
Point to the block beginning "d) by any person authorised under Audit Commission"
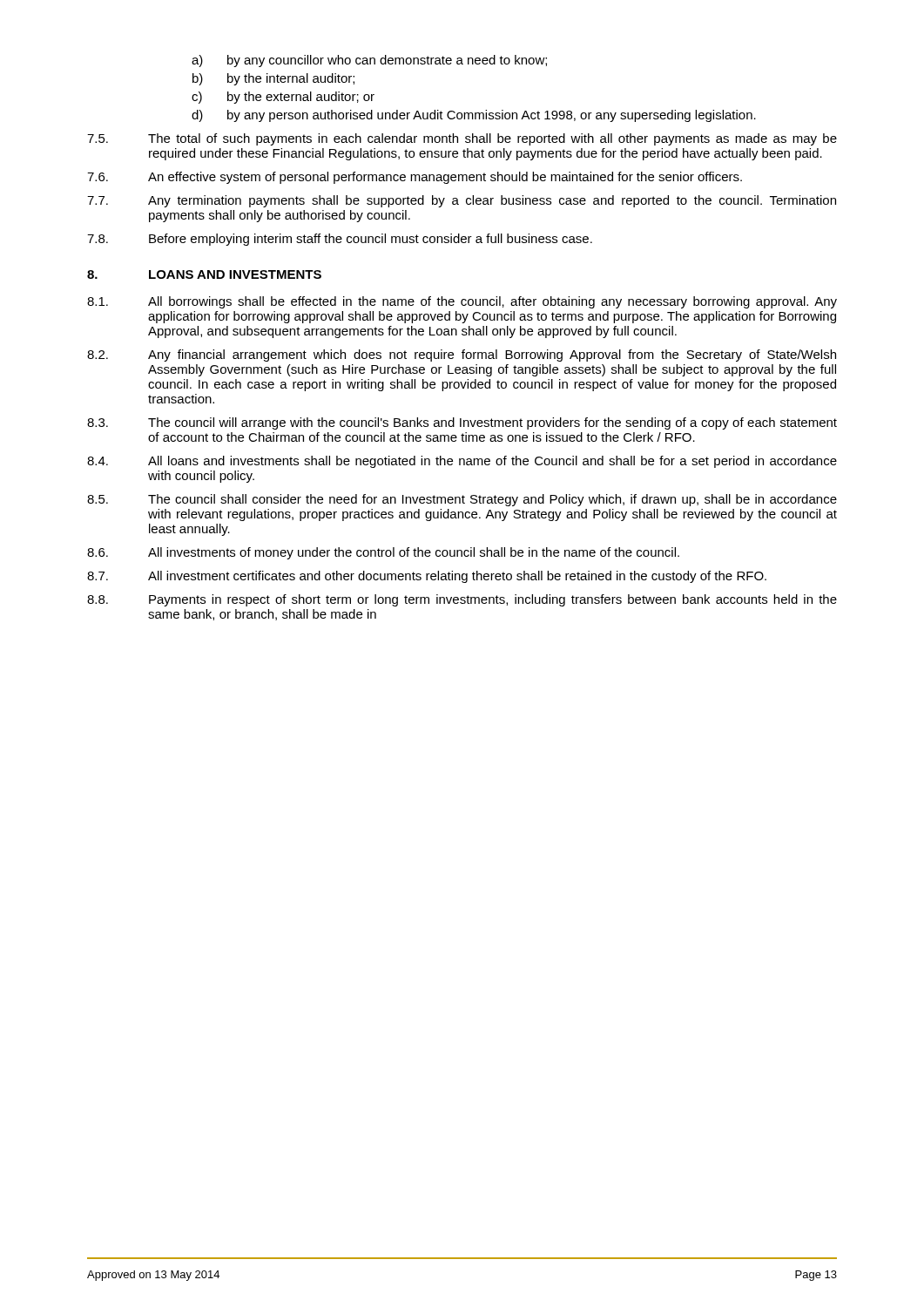tap(514, 115)
